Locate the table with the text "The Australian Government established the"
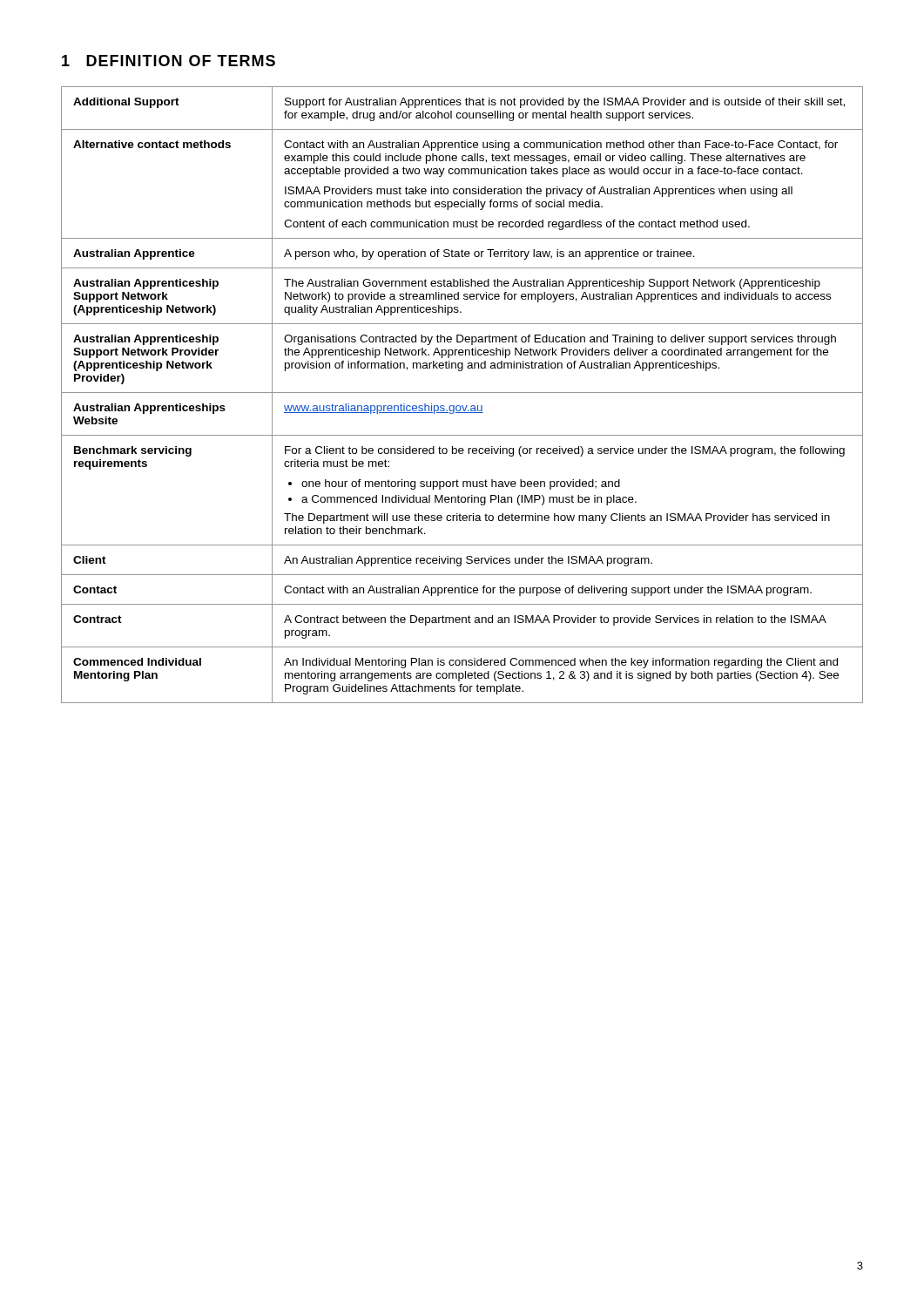Screen dimensions: 1307x924 pos(462,395)
